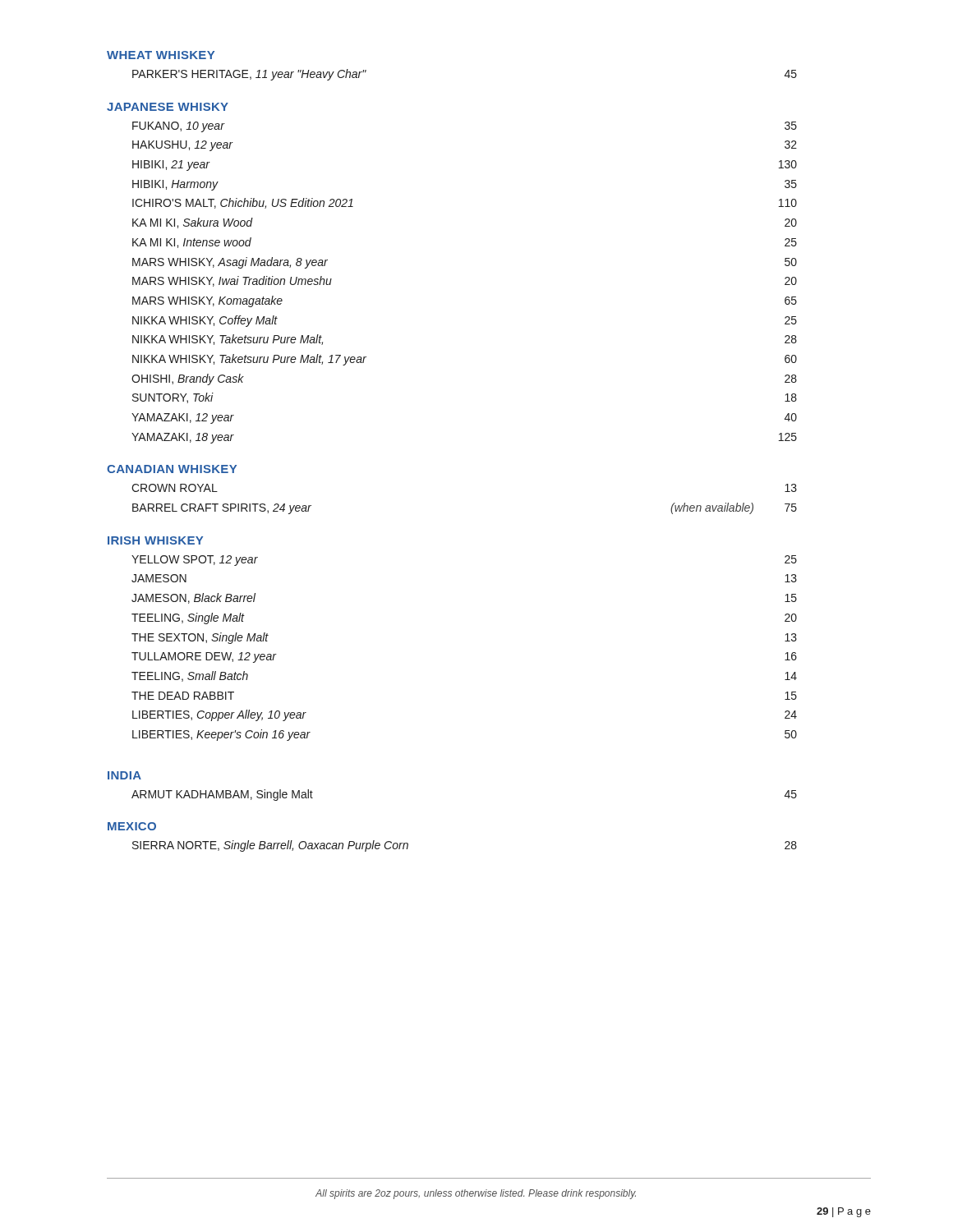Where does it say "TEELING, Small Batch 14"?
This screenshot has width=953, height=1232.
pos(196,676)
